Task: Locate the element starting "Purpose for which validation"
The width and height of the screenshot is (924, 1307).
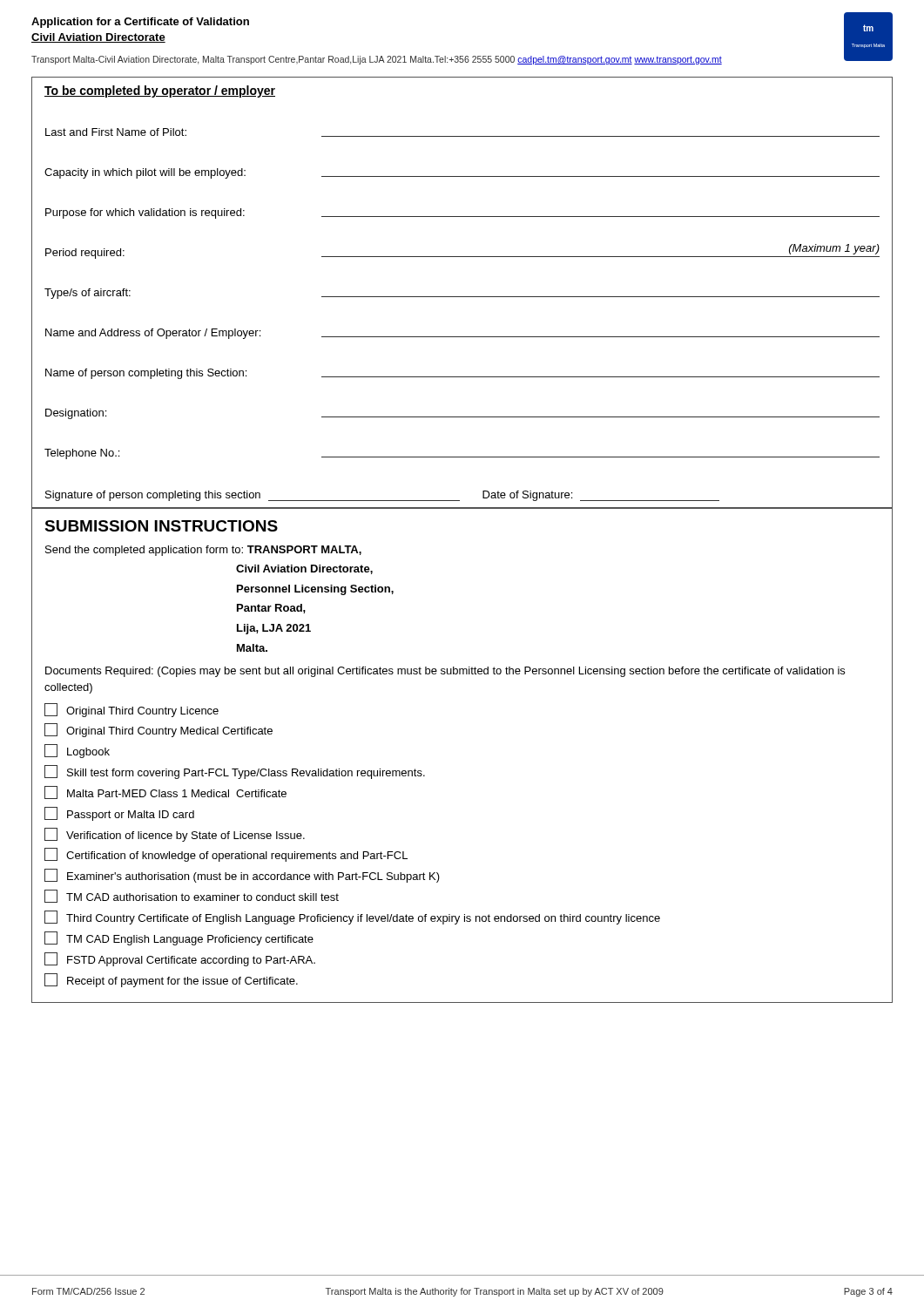Action: point(462,210)
